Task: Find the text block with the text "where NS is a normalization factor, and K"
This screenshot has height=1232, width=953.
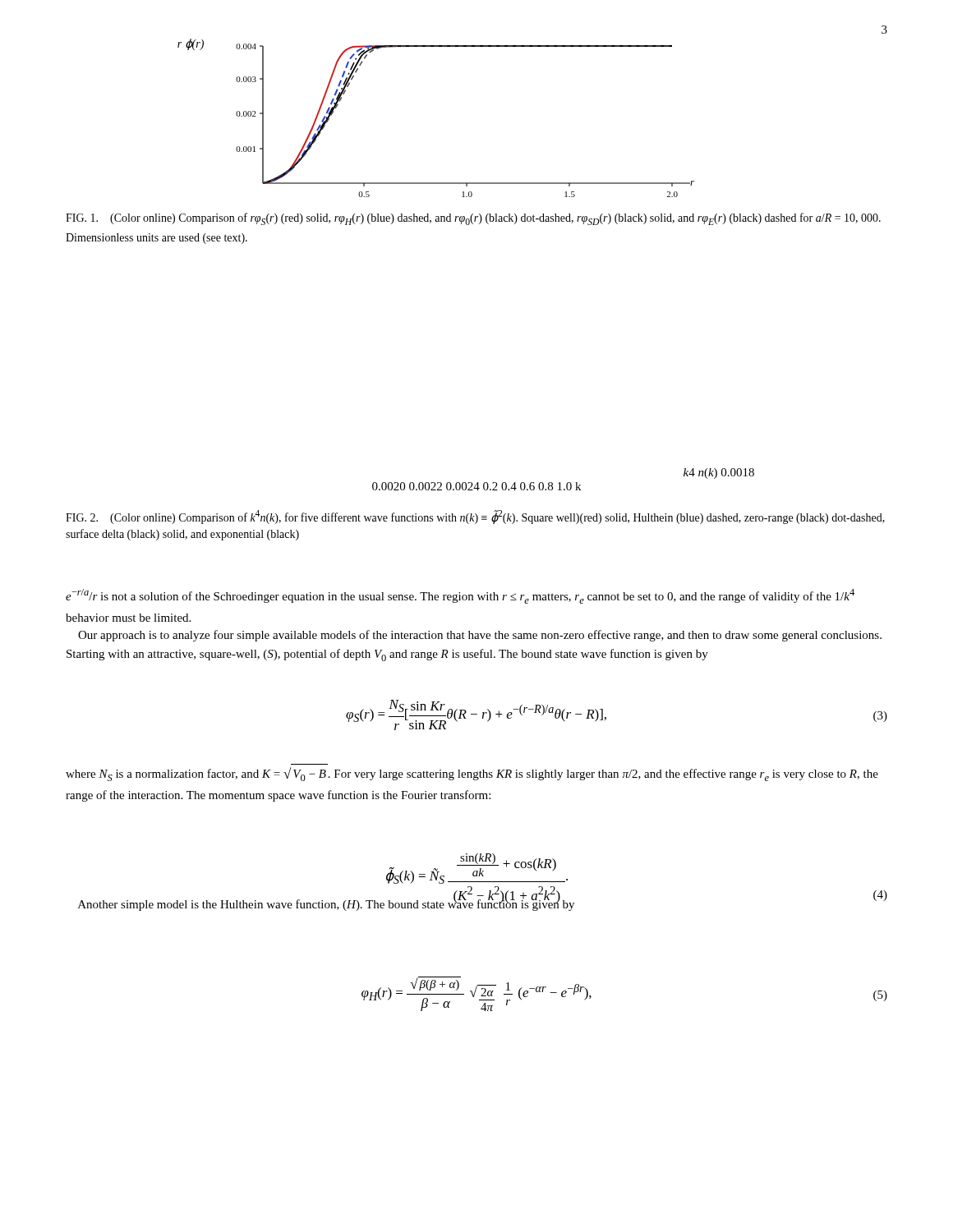Action: pos(472,783)
